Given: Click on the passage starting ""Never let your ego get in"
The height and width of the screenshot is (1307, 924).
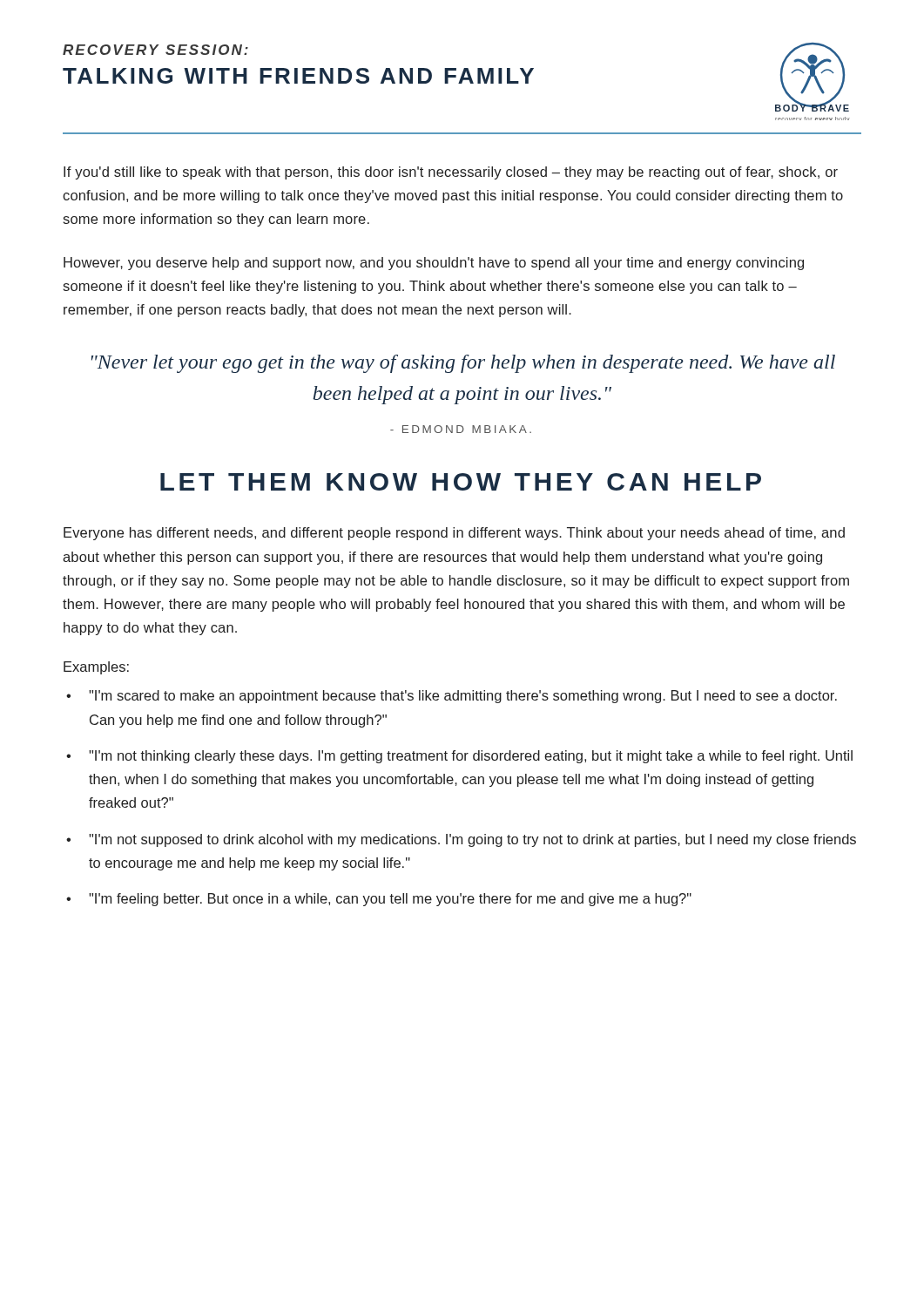Looking at the screenshot, I should tap(462, 378).
